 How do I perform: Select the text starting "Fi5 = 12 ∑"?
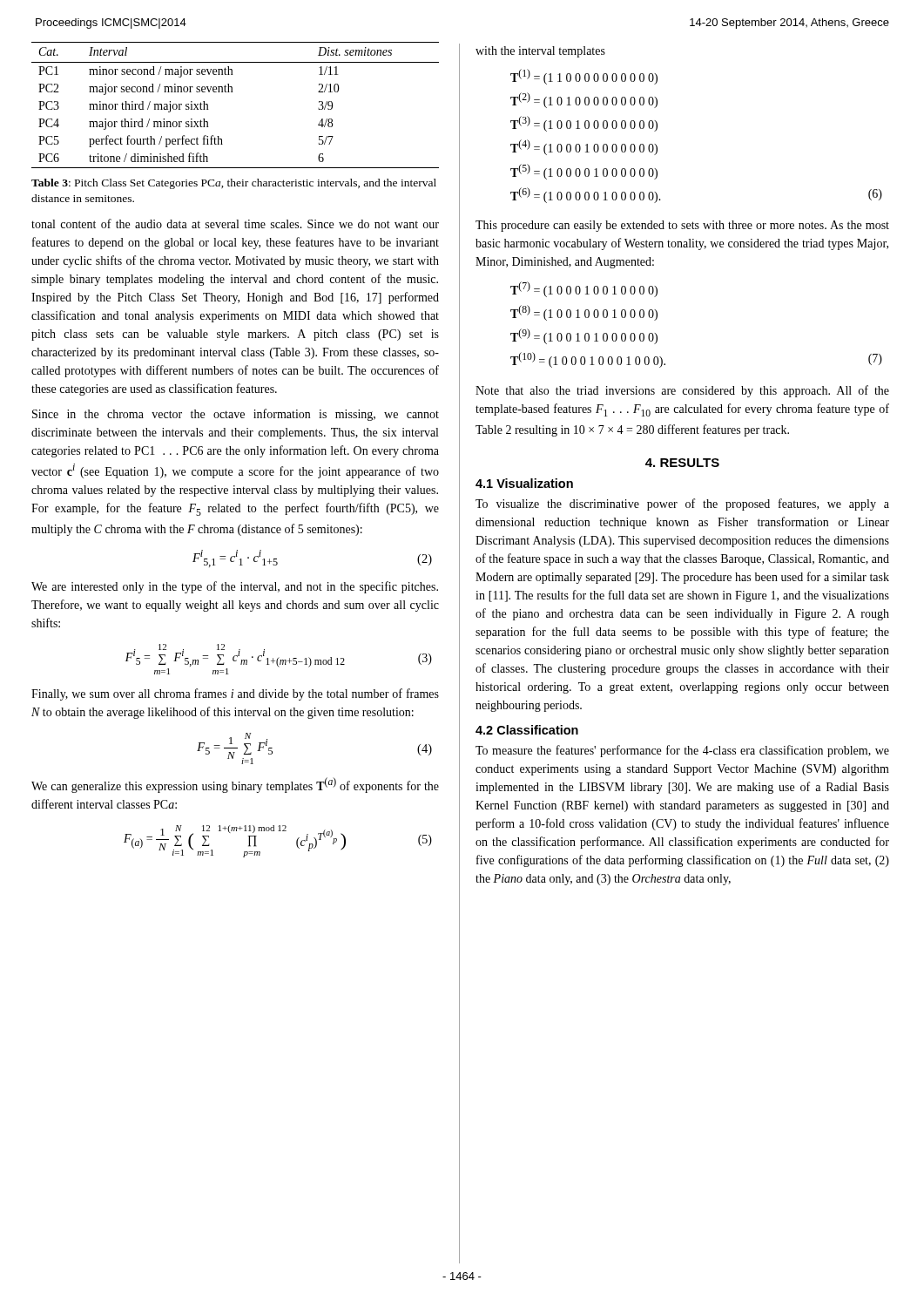click(x=279, y=659)
